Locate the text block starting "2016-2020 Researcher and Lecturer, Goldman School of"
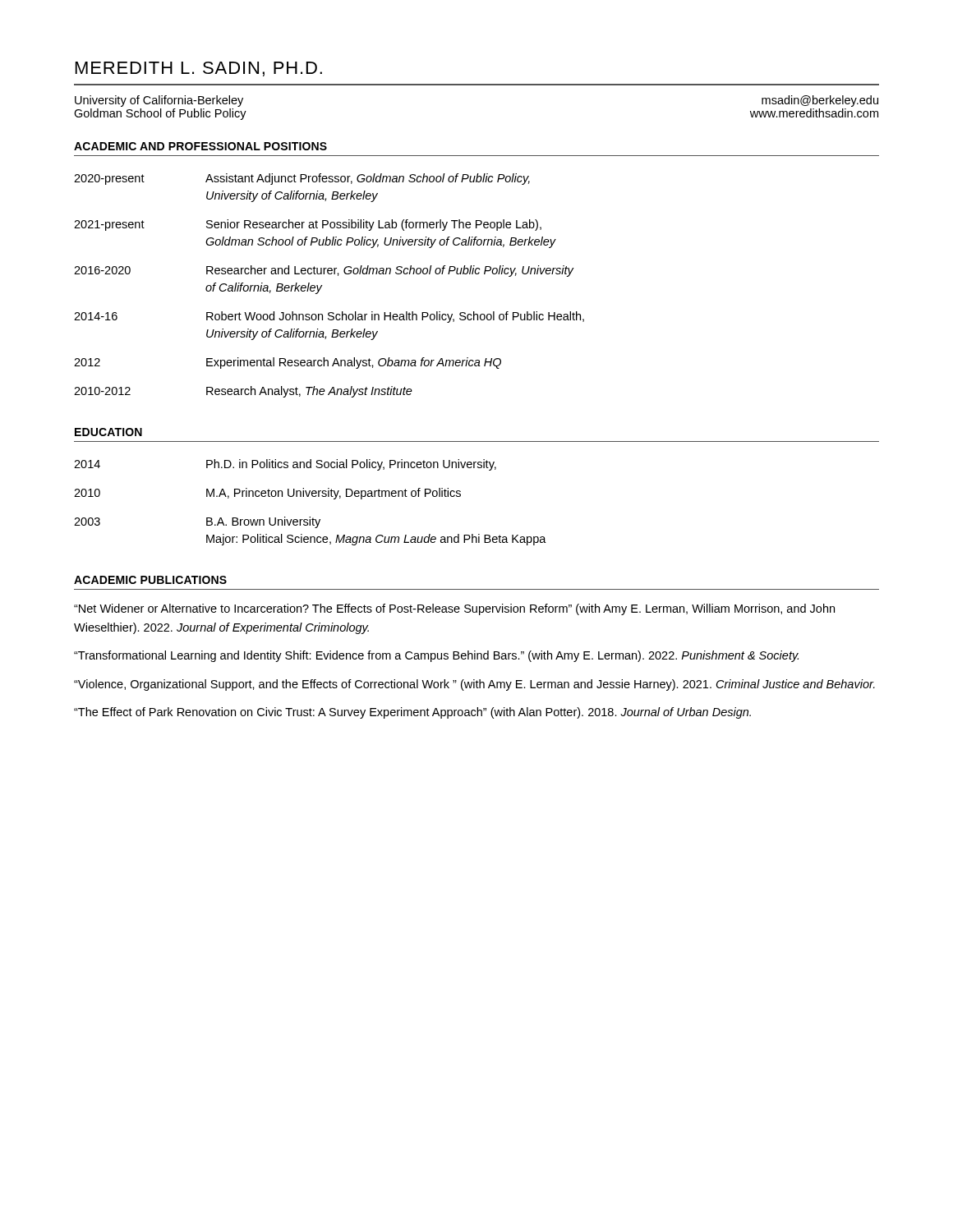Screen dimensions: 1232x953 click(x=476, y=279)
